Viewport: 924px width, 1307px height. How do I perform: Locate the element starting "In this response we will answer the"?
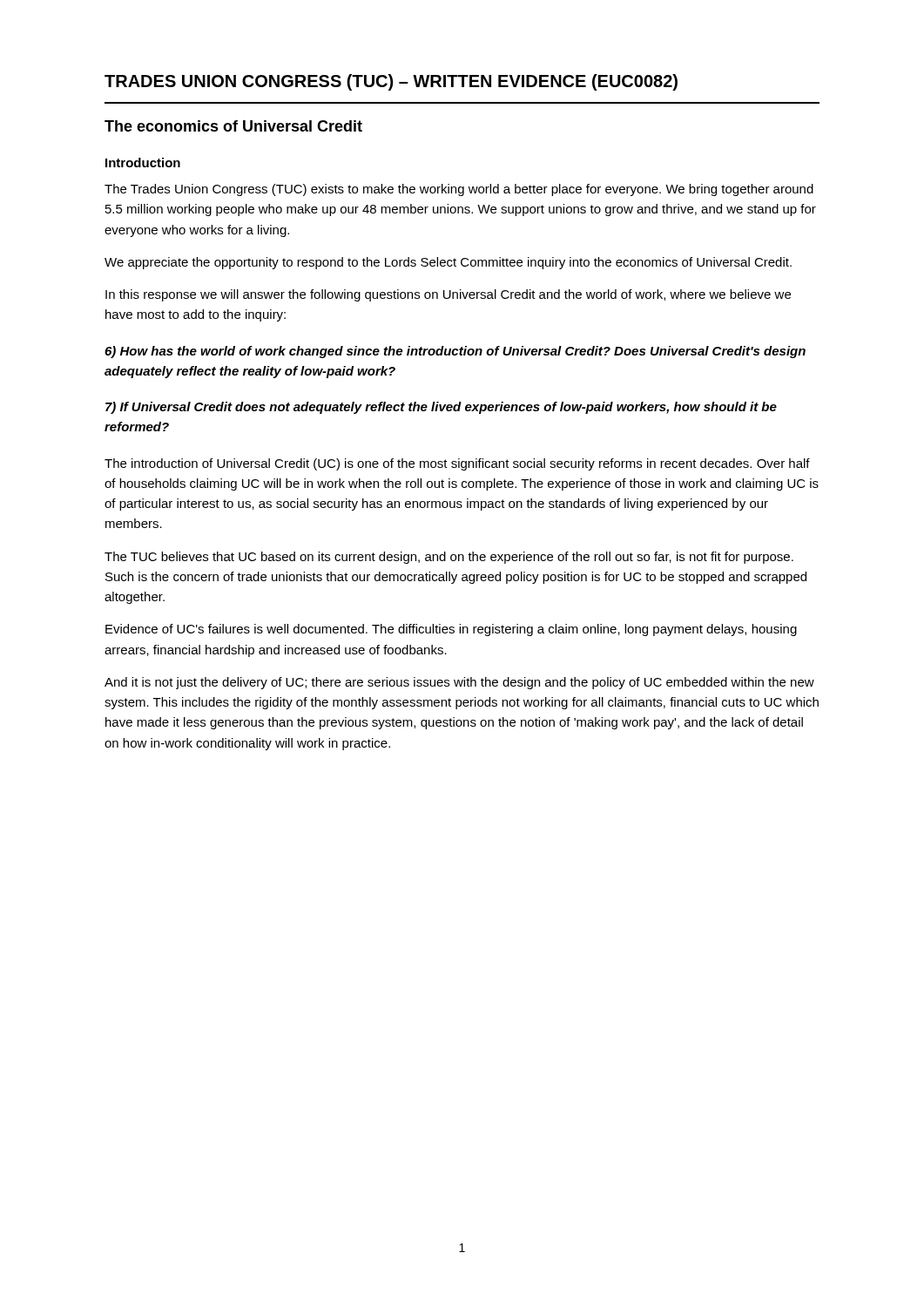[x=448, y=304]
